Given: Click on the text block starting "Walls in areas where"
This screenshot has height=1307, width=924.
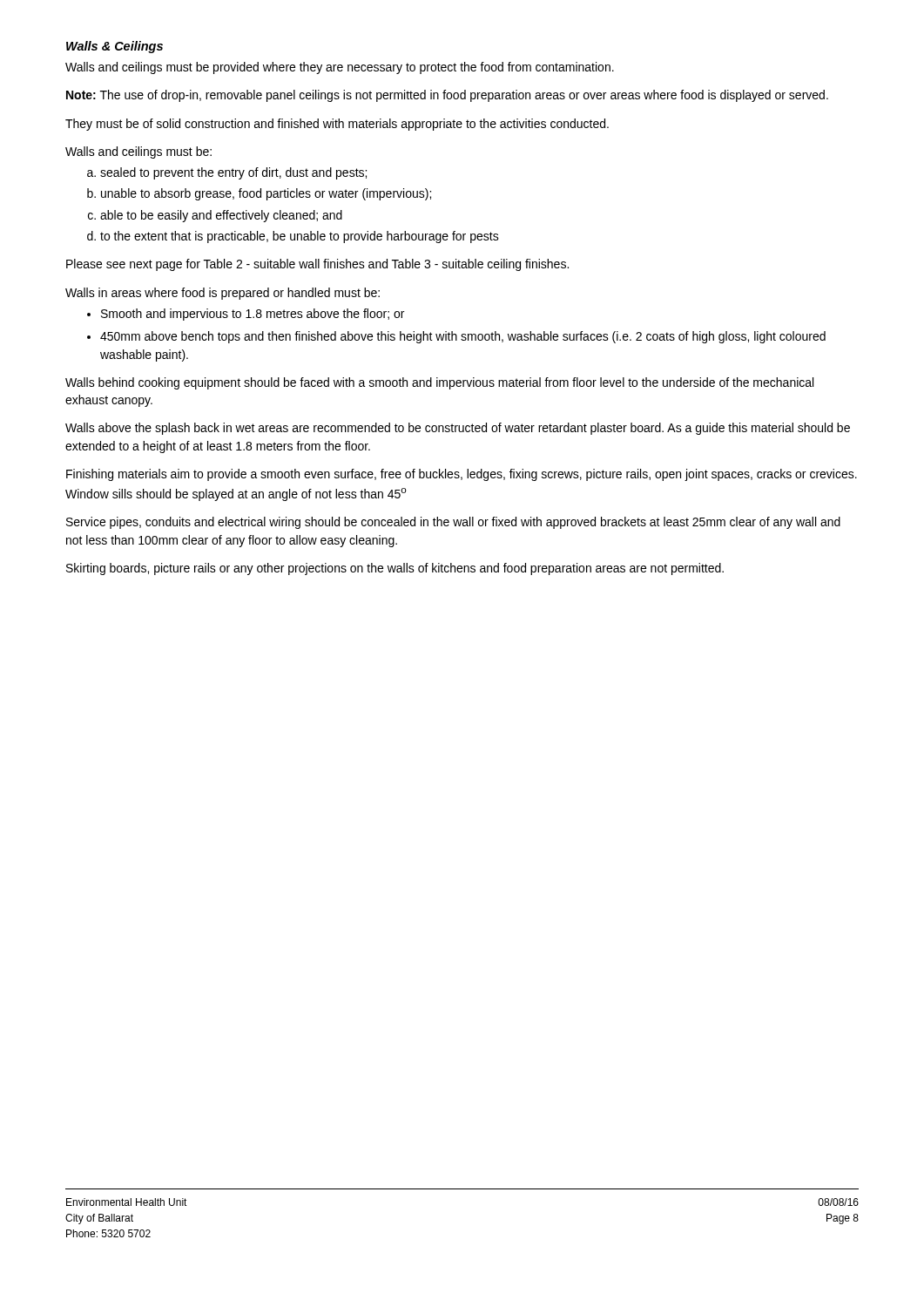Looking at the screenshot, I should (223, 292).
